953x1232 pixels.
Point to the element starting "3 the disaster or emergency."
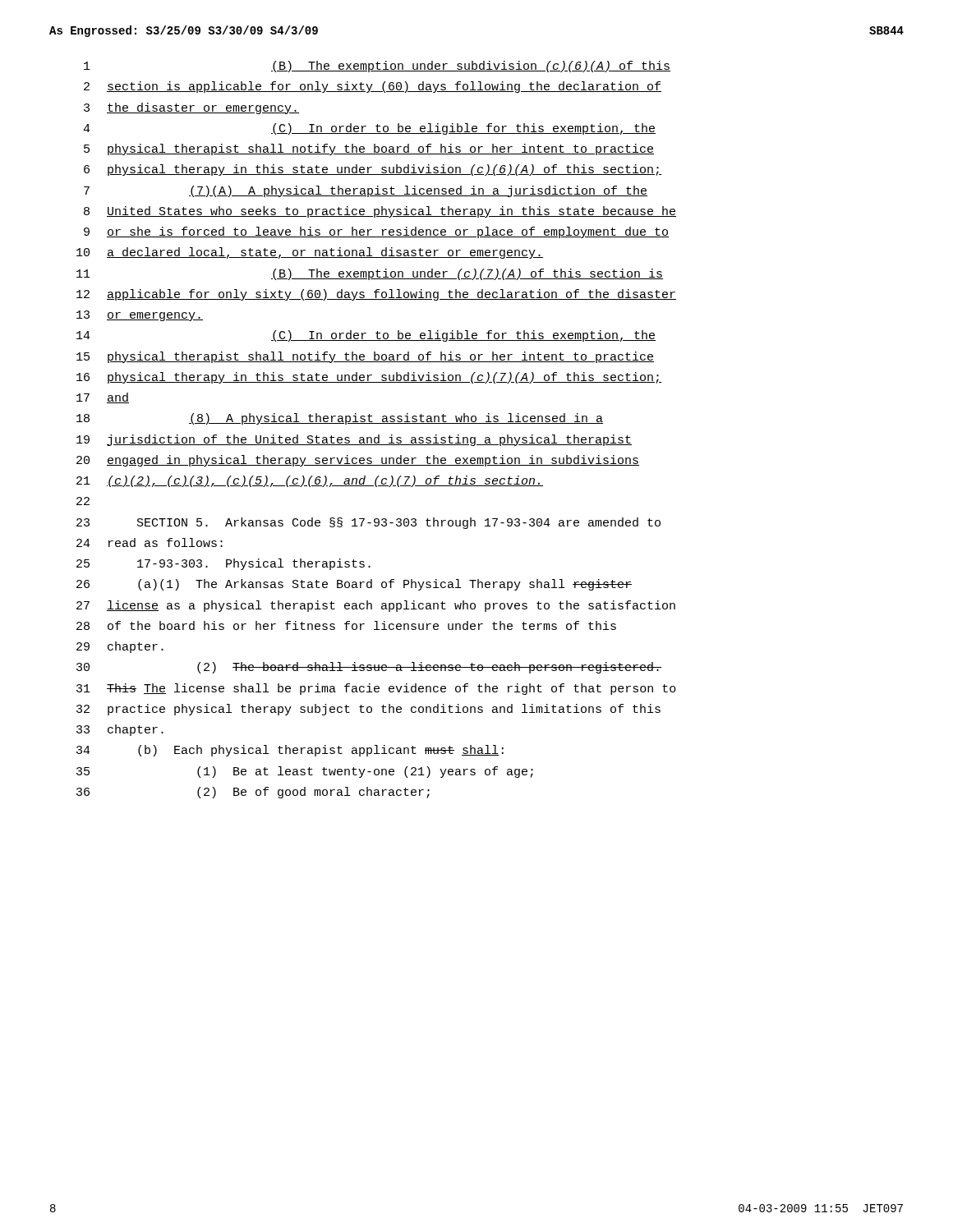191,108
